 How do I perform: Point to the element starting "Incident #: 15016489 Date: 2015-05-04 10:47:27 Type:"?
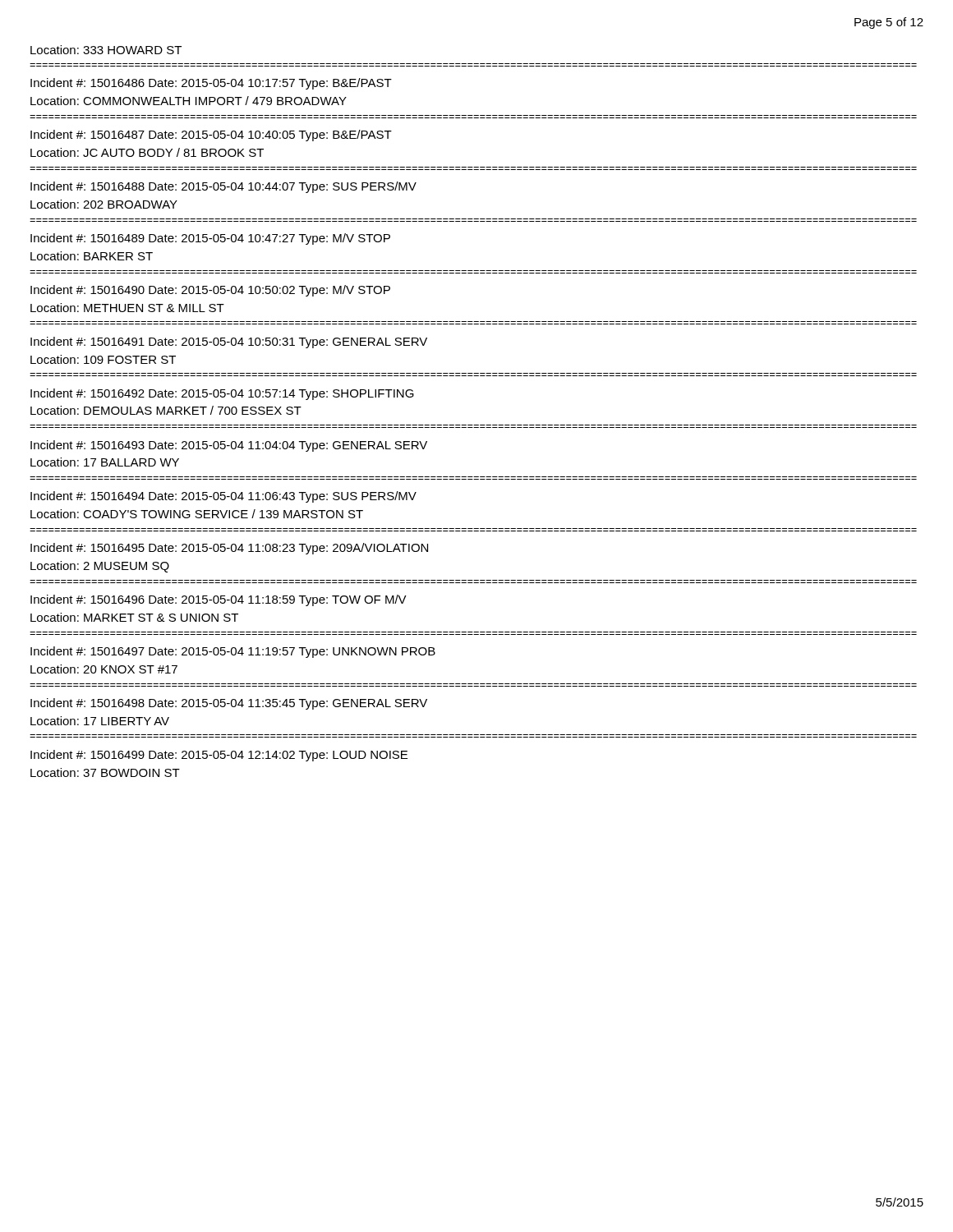point(210,239)
